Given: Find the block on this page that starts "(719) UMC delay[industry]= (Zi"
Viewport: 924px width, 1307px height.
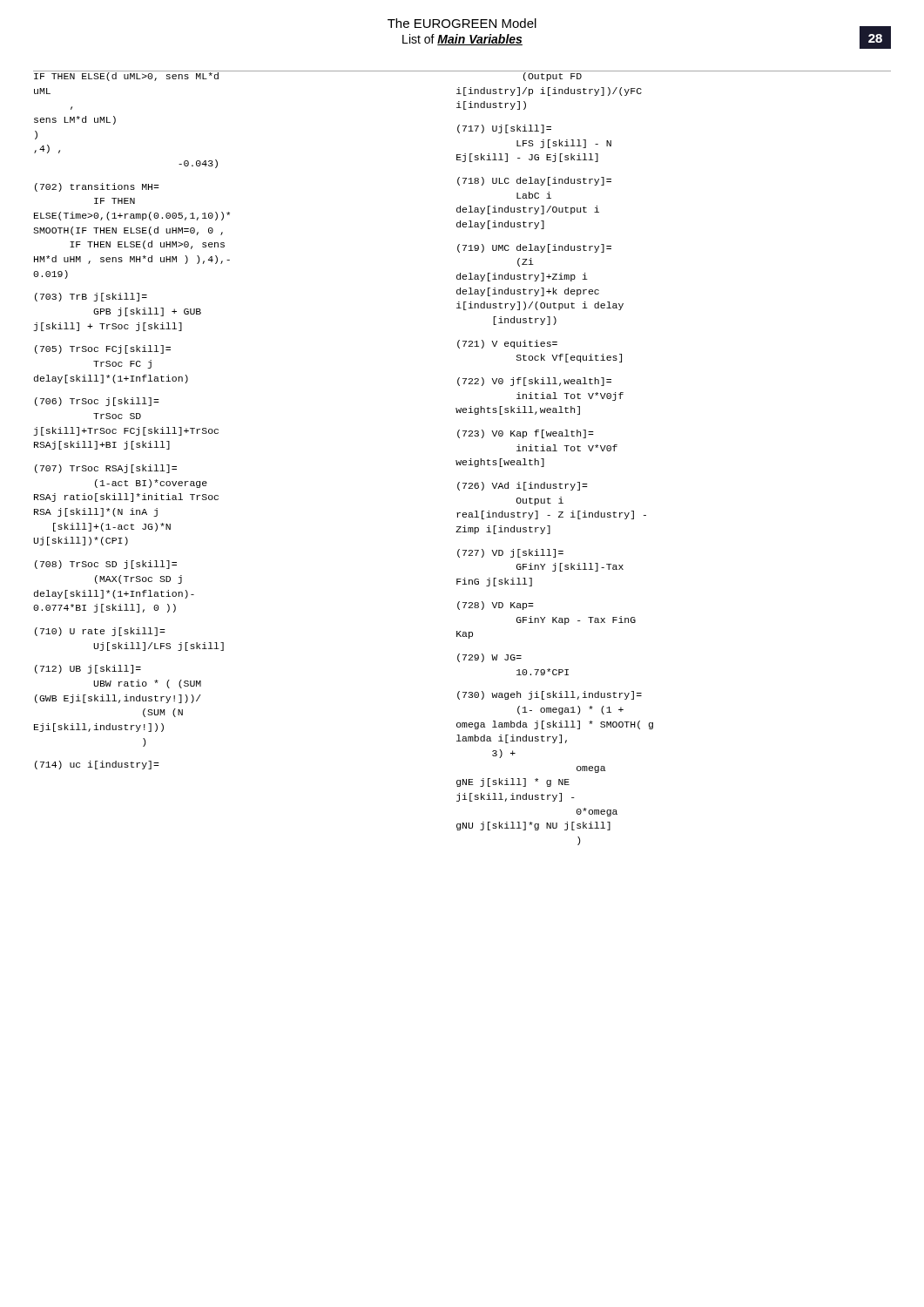Looking at the screenshot, I should pyautogui.click(x=534, y=248).
